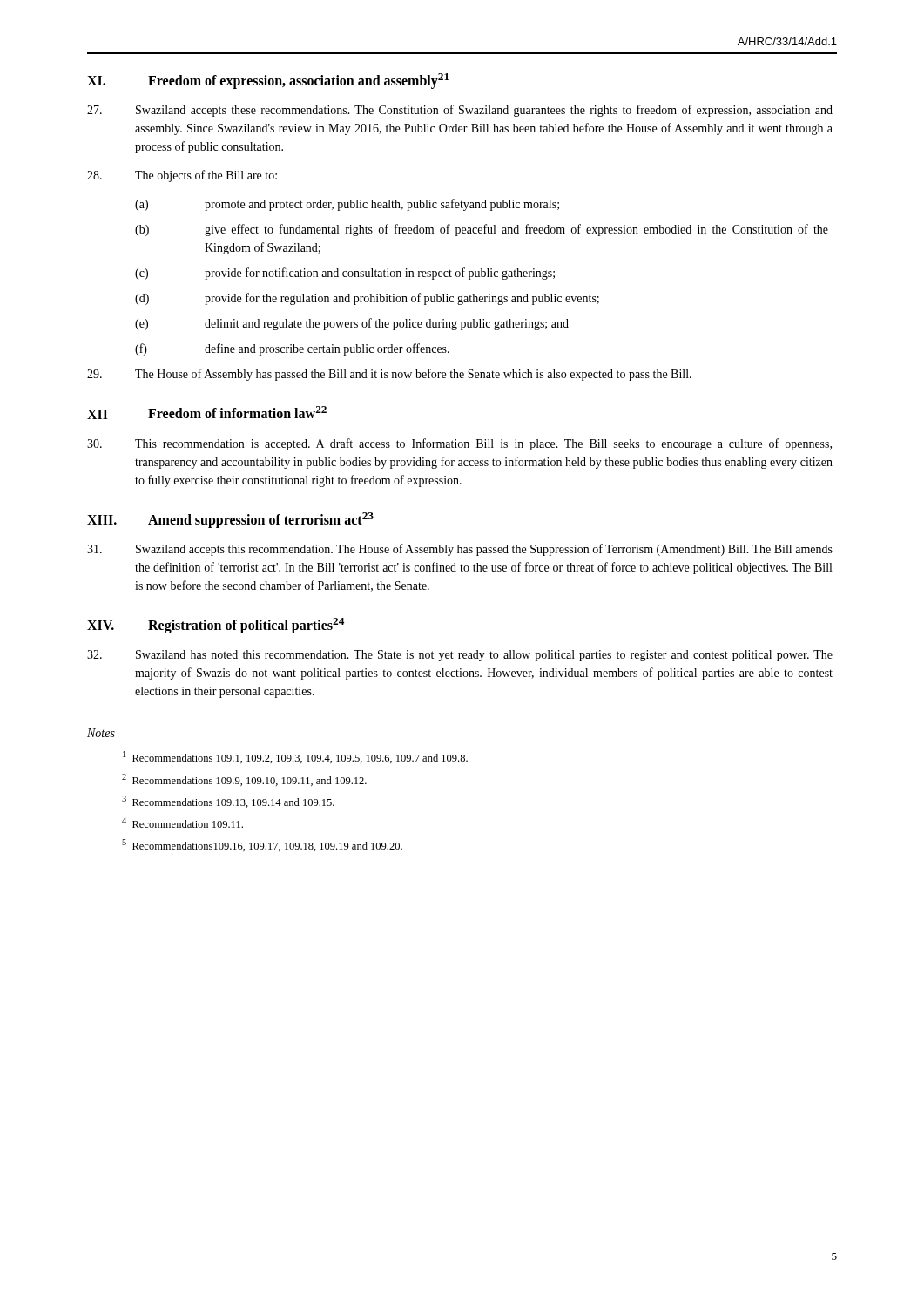This screenshot has height=1307, width=924.
Task: Find the footnote containing "2 Recommendations 109.9, 109.10, 109.11, and"
Action: coord(244,779)
